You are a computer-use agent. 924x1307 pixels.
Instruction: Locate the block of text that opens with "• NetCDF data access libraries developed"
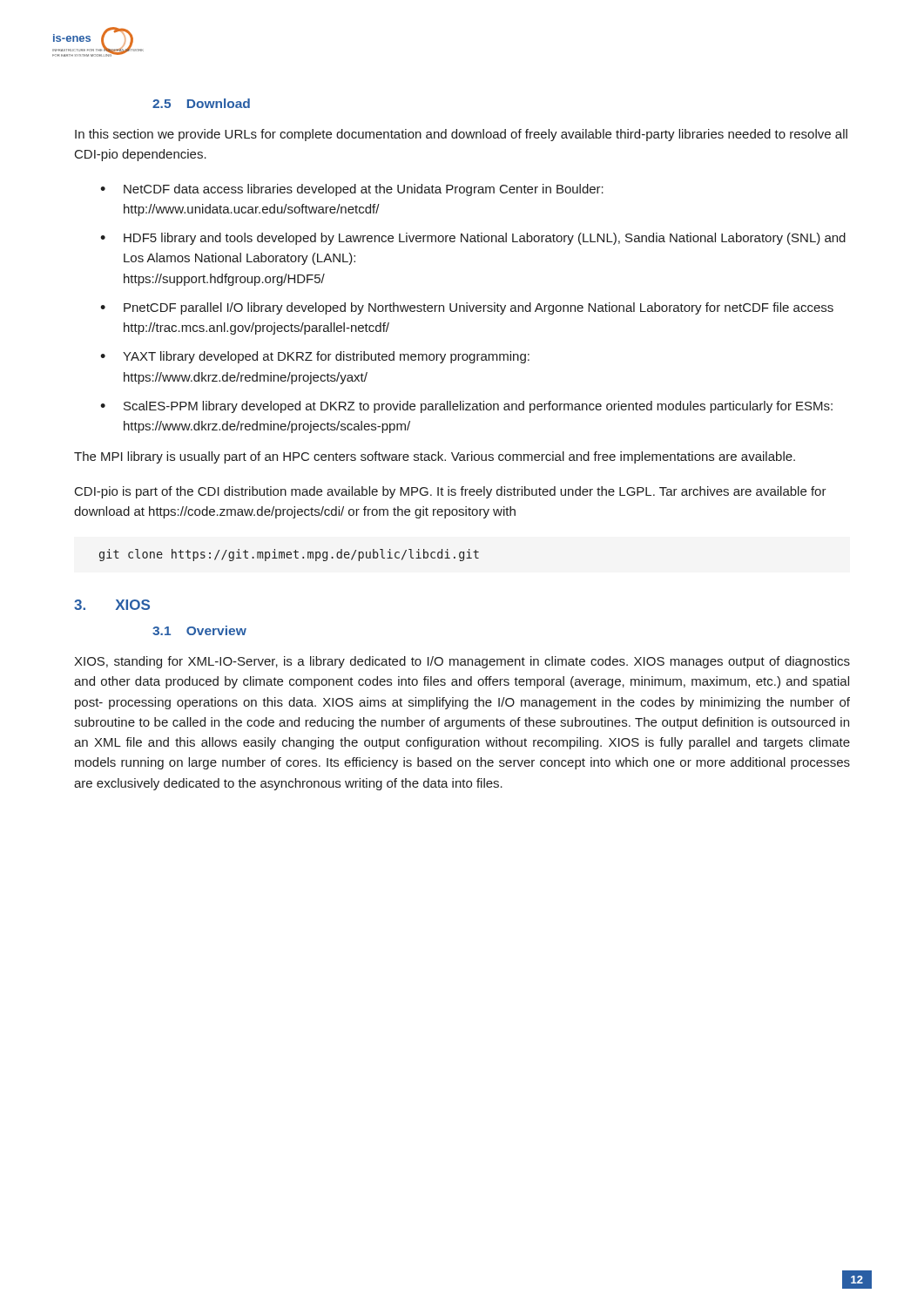point(475,198)
